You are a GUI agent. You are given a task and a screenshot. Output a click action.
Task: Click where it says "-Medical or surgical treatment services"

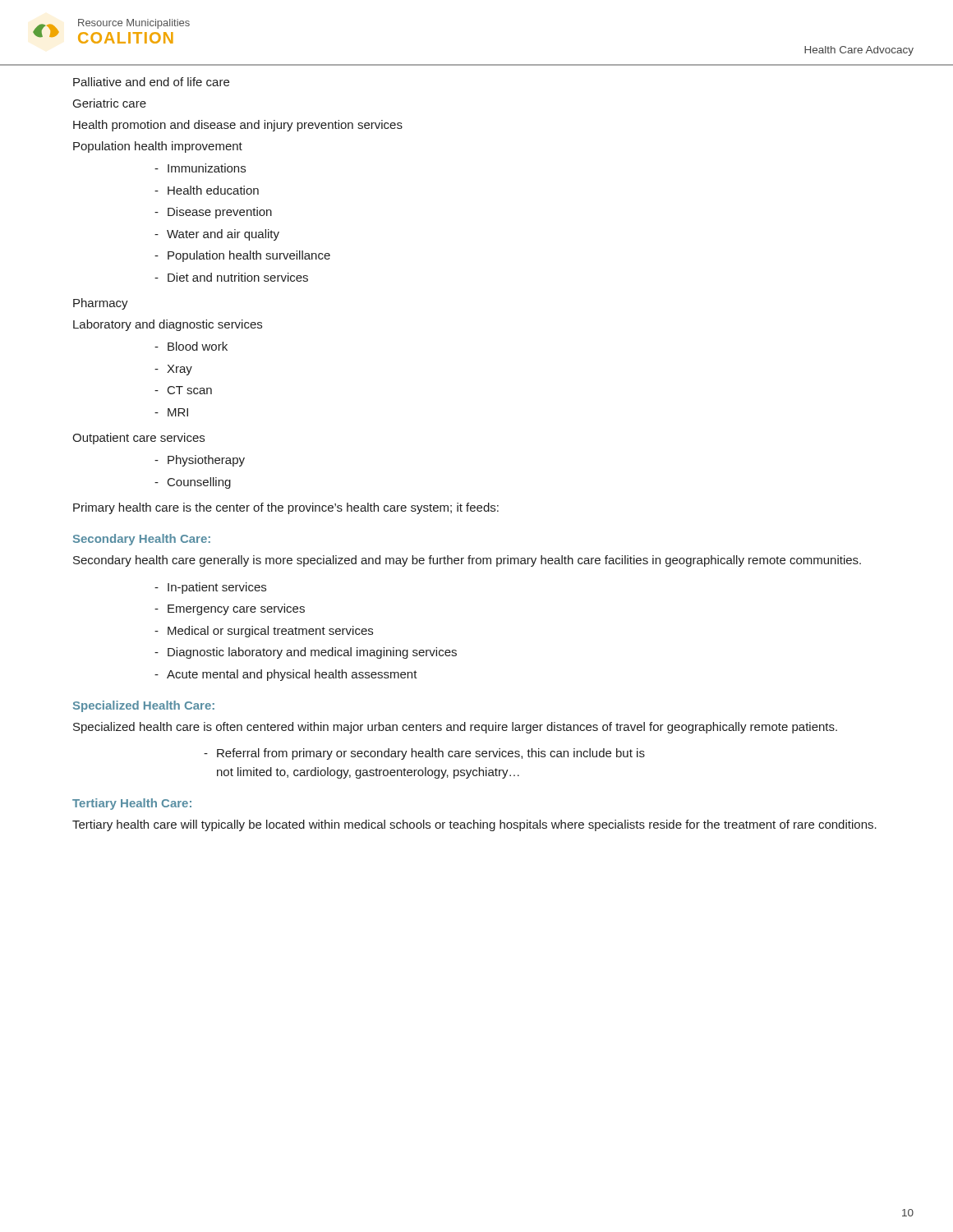tap(264, 631)
